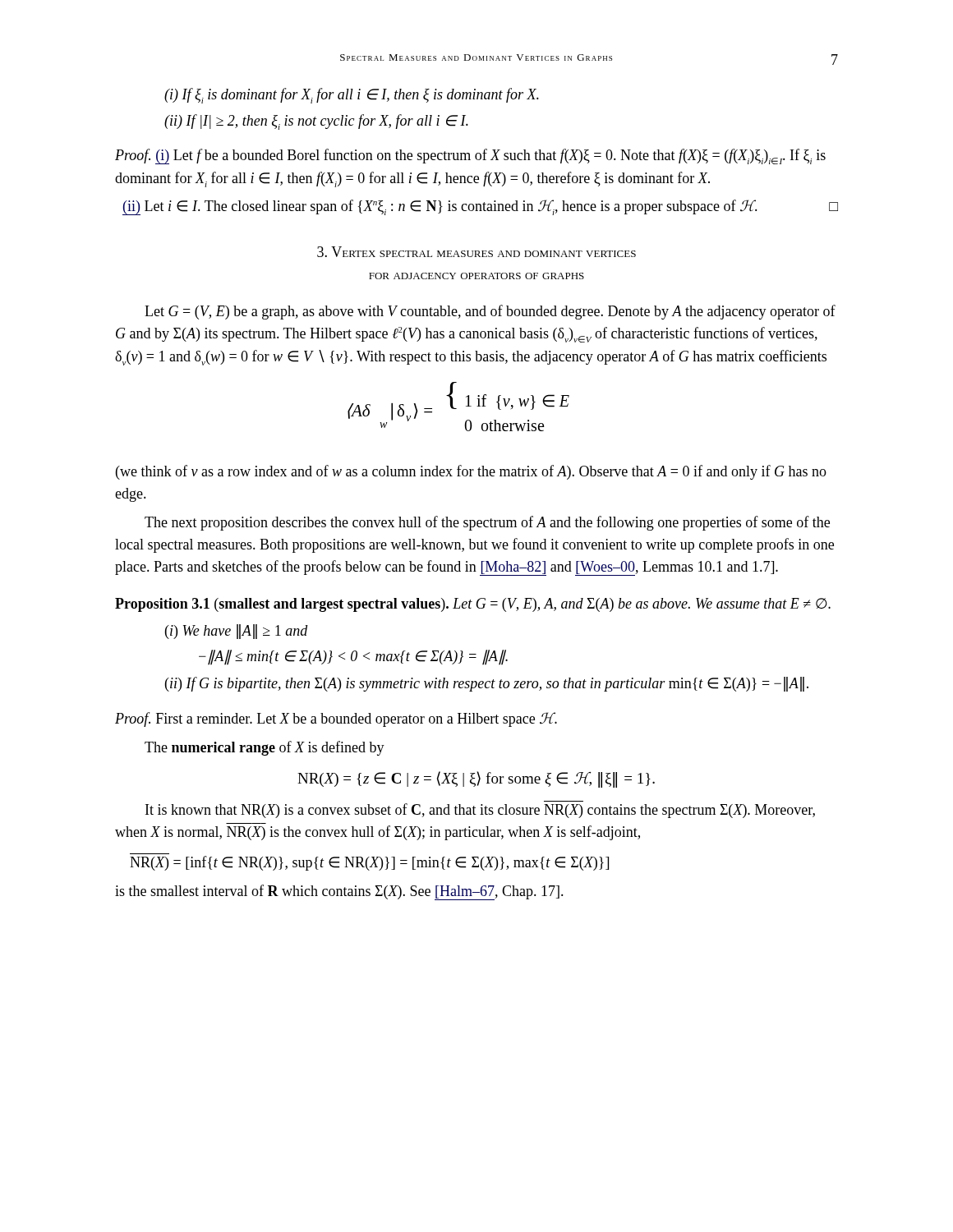Image resolution: width=953 pixels, height=1232 pixels.
Task: Select the text block that says "is the smallest interval"
Action: click(339, 891)
